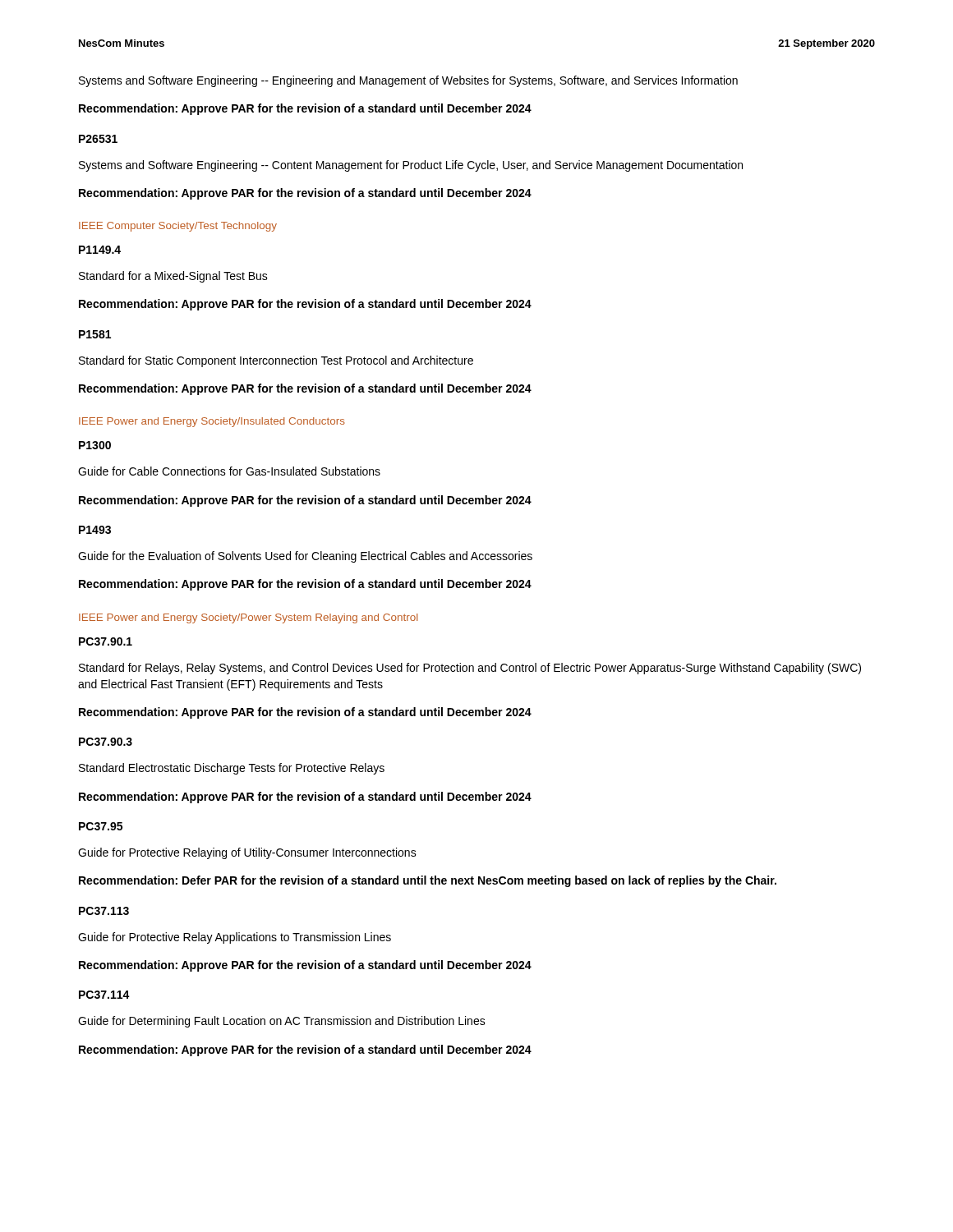This screenshot has height=1232, width=953.
Task: Locate the block starting "PC37.95 Guide for"
Action: (101, 826)
